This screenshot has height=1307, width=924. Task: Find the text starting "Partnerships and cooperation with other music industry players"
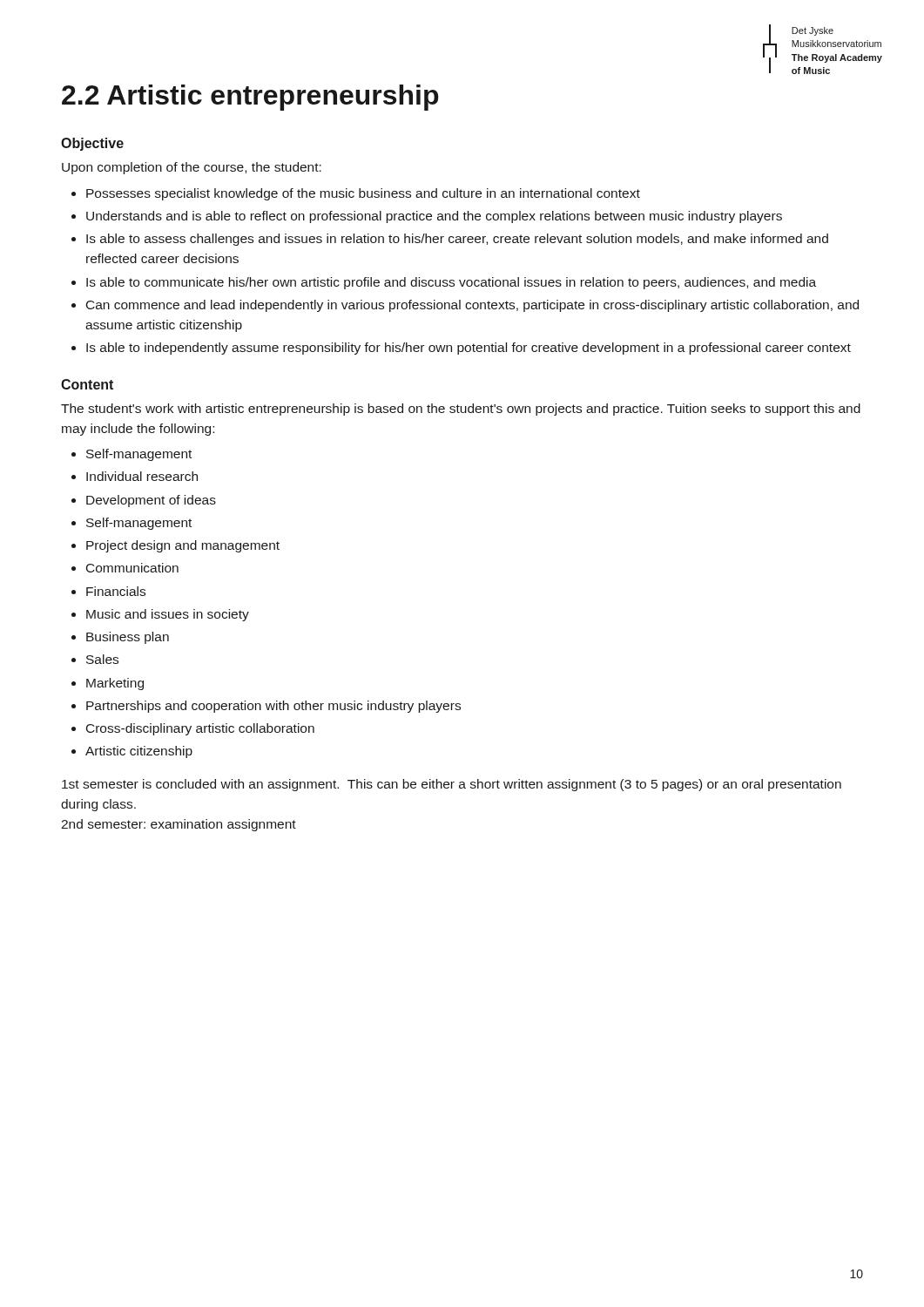462,705
